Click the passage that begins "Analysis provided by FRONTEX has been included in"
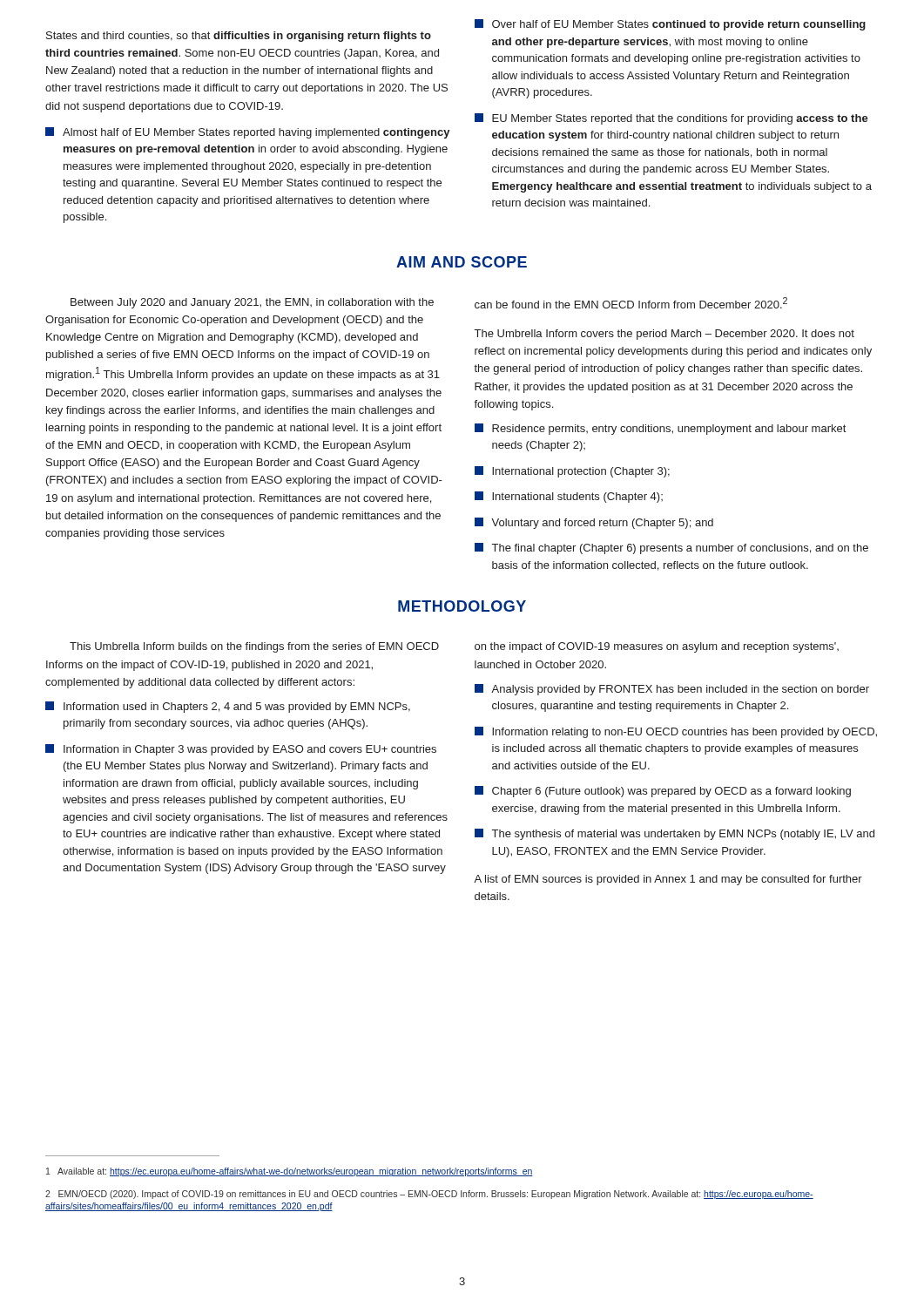 tap(676, 697)
